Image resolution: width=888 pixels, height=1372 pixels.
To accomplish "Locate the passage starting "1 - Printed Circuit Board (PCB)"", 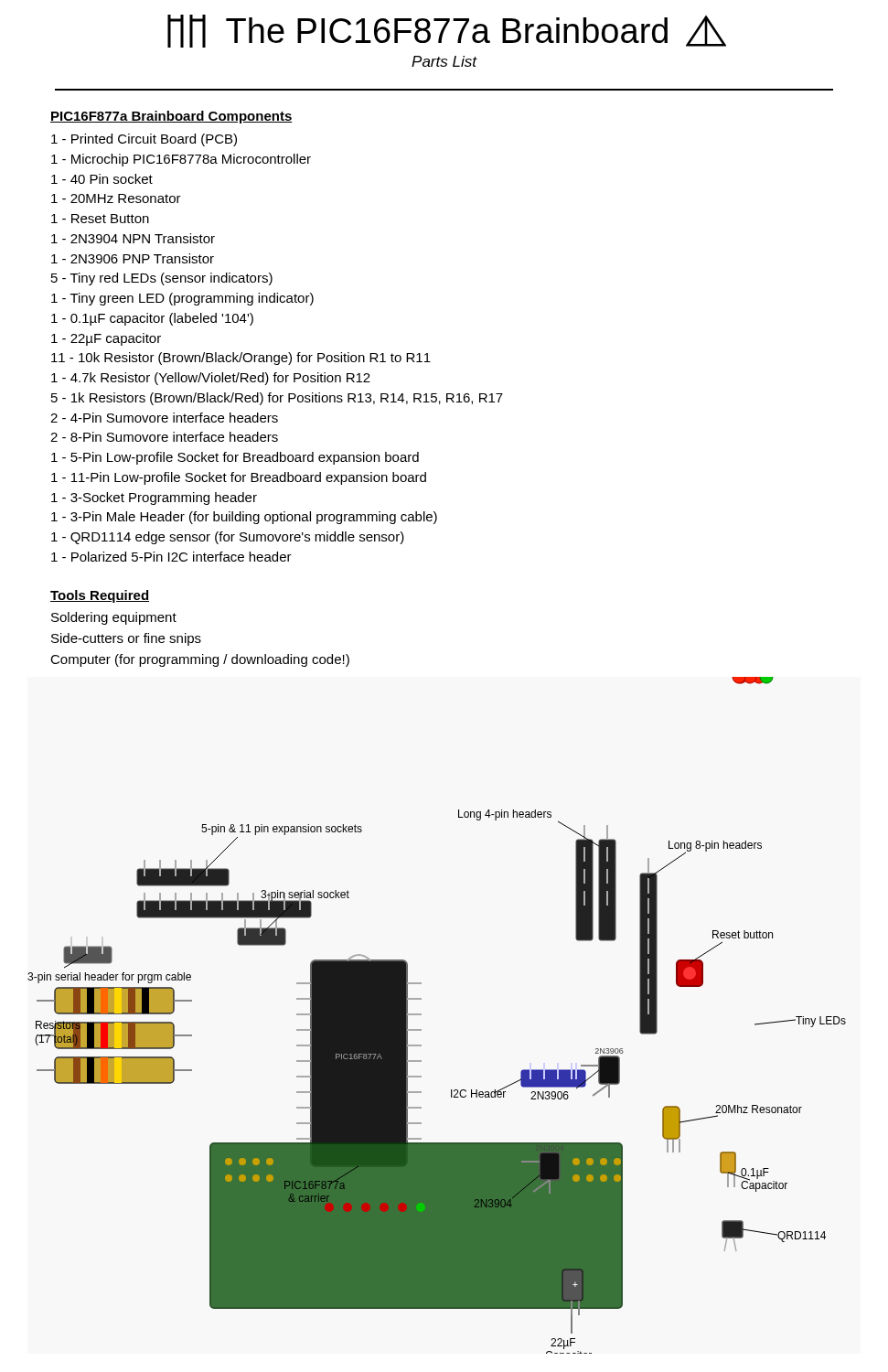I will point(144,139).
